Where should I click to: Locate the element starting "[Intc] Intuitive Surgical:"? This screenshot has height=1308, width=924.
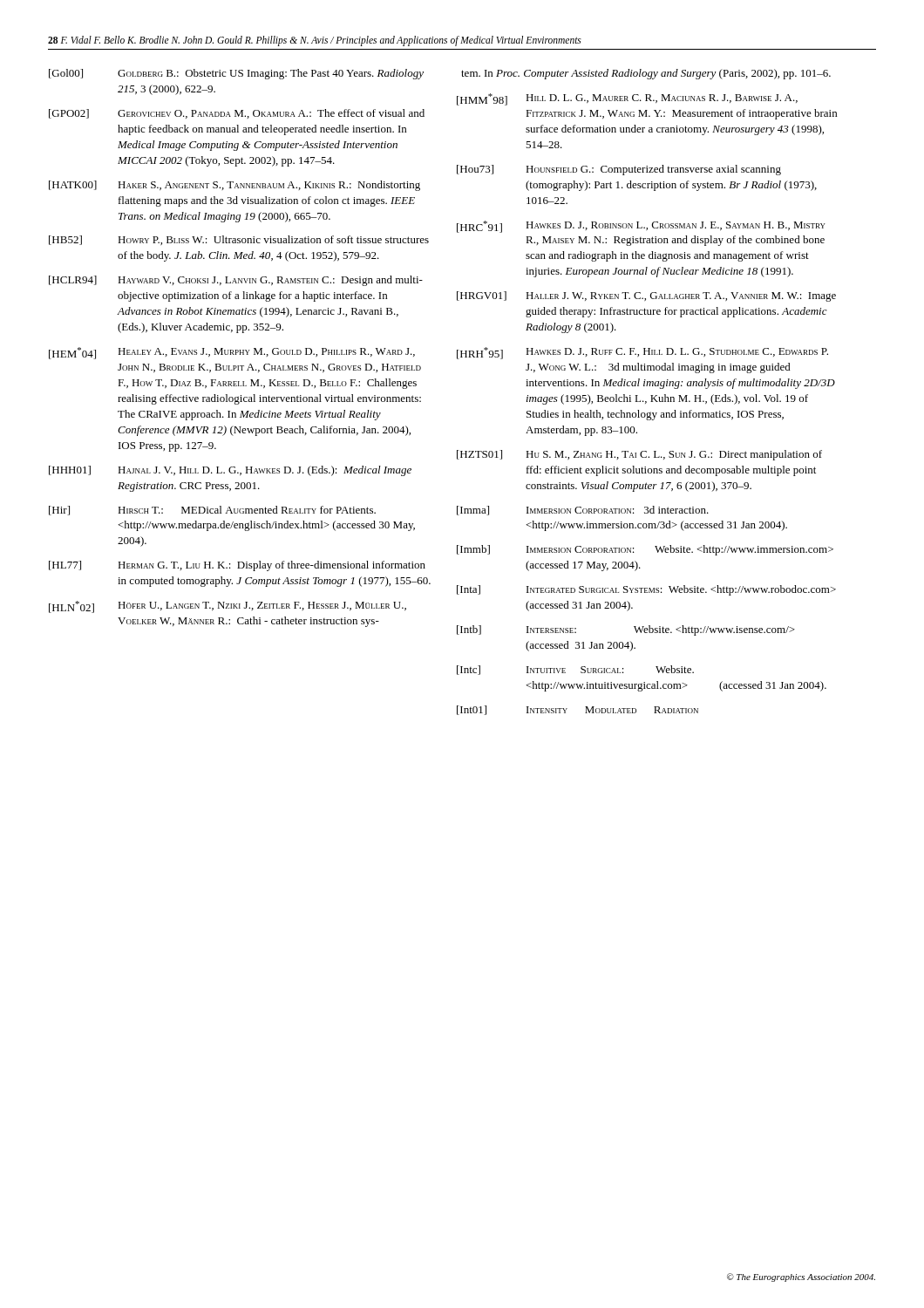click(x=648, y=677)
